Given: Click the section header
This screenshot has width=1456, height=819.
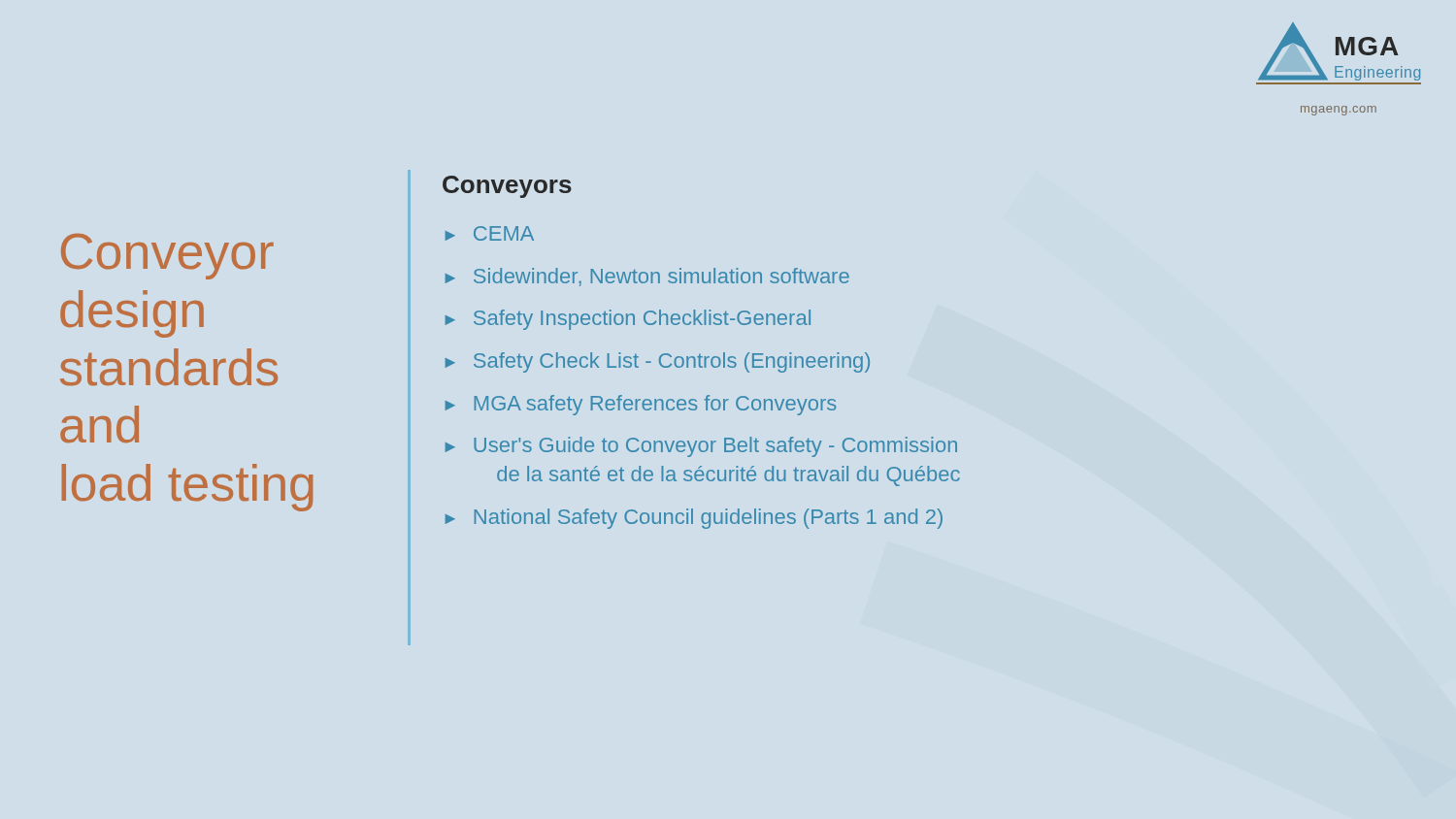Looking at the screenshot, I should coord(507,184).
